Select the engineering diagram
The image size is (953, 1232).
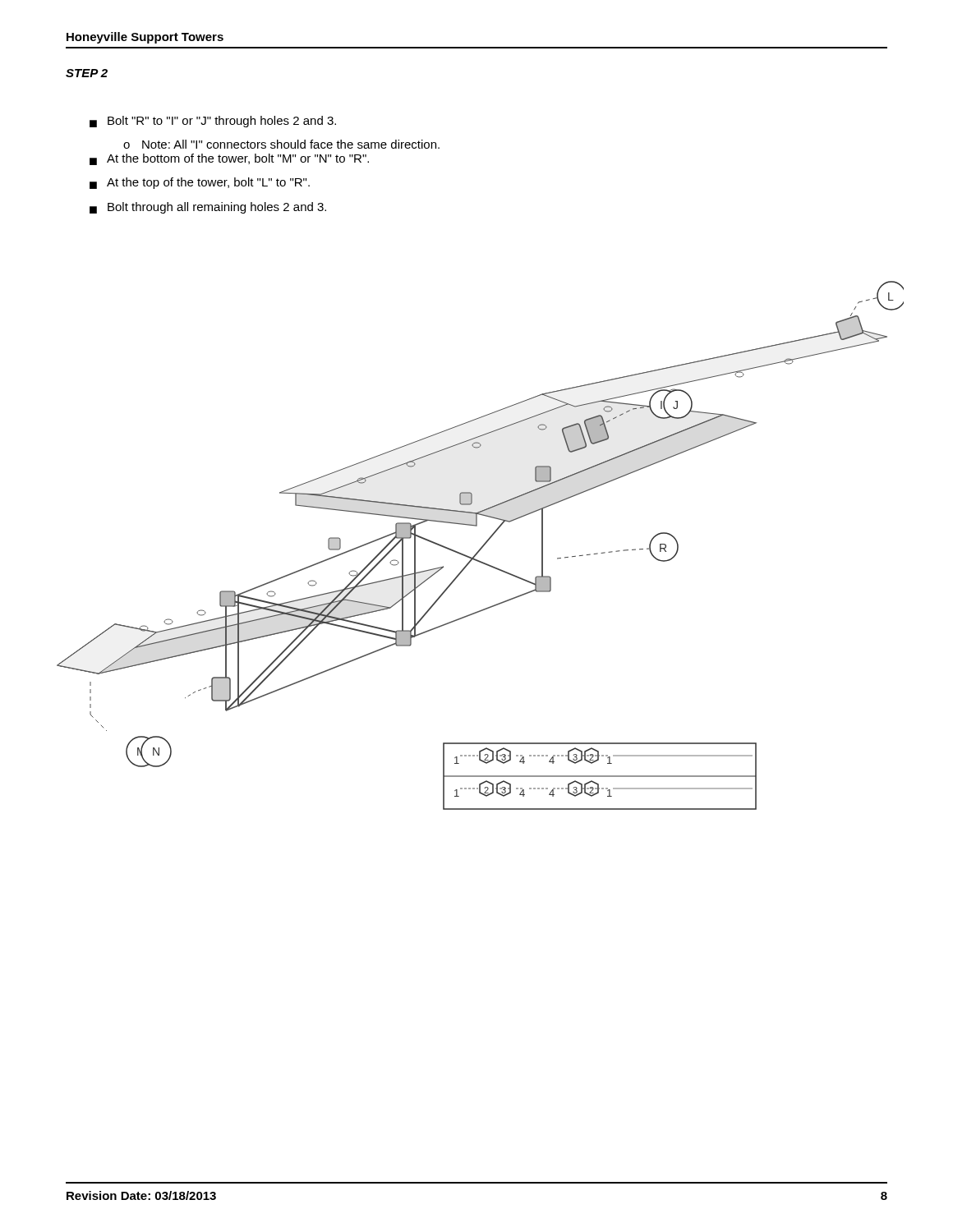[476, 517]
